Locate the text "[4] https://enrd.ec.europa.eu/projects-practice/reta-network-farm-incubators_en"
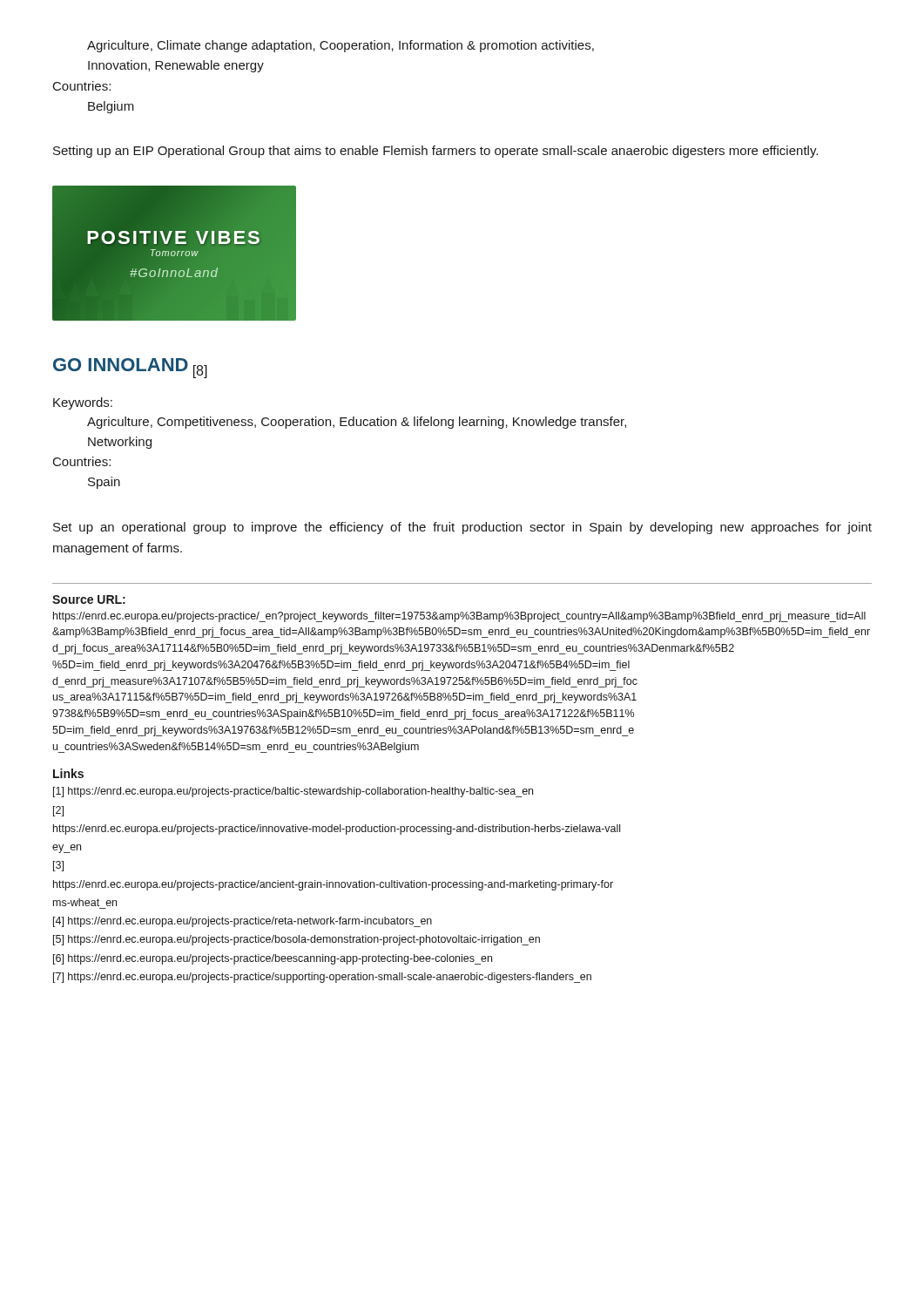 (x=242, y=921)
